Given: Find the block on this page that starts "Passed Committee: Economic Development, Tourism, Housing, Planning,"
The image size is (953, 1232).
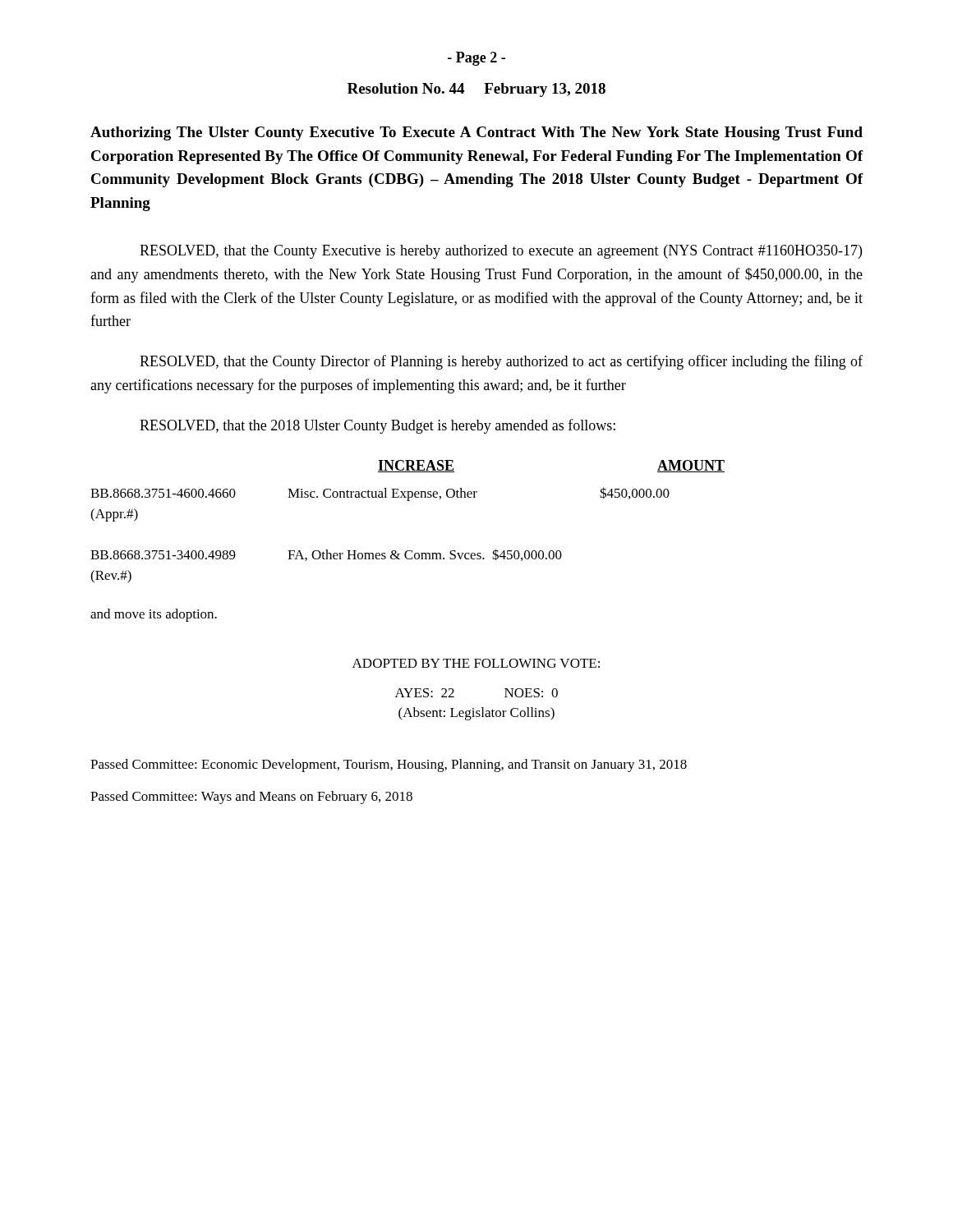Looking at the screenshot, I should pos(389,764).
